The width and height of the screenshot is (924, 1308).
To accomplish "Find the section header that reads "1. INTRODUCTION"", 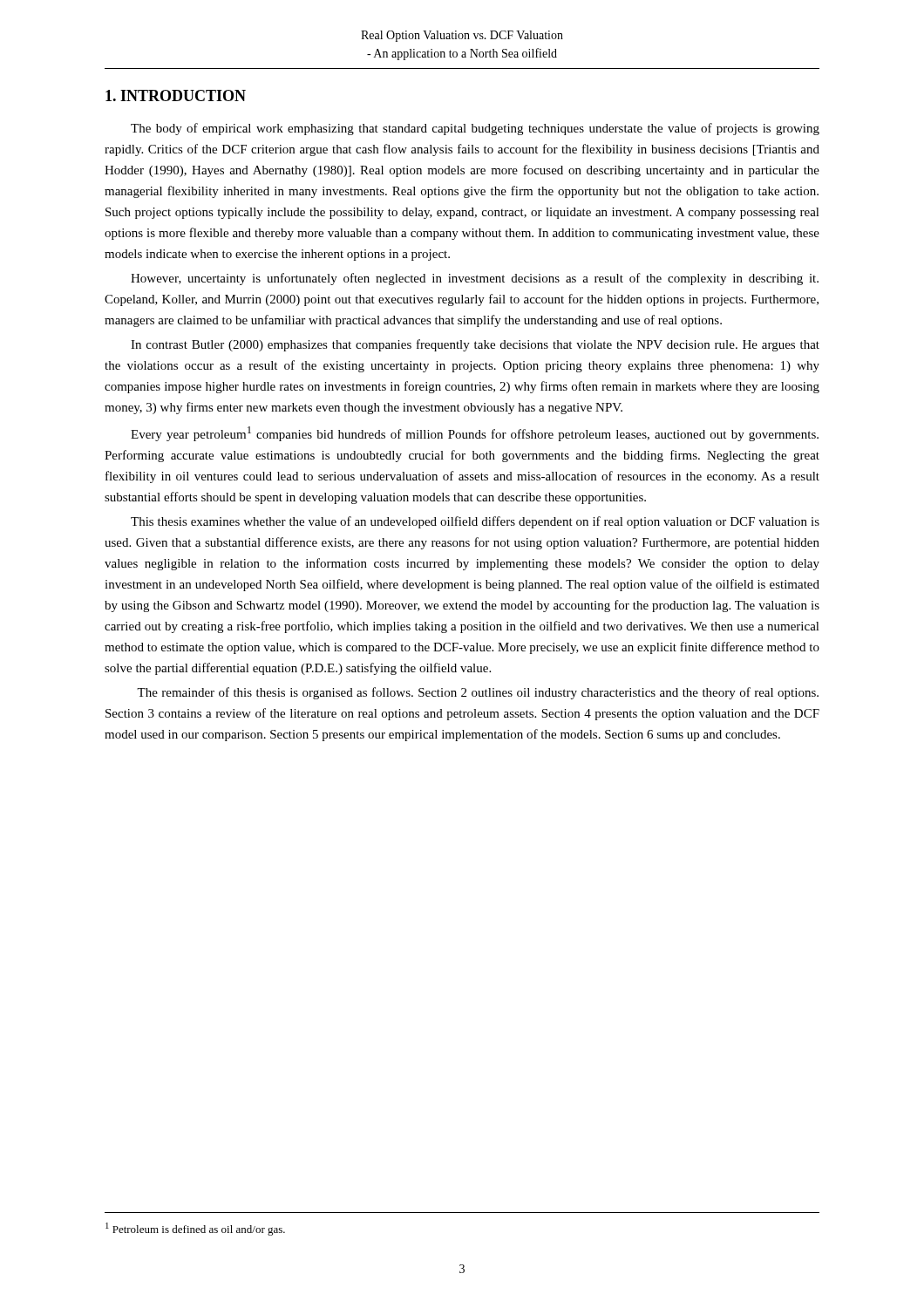I will click(x=175, y=96).
